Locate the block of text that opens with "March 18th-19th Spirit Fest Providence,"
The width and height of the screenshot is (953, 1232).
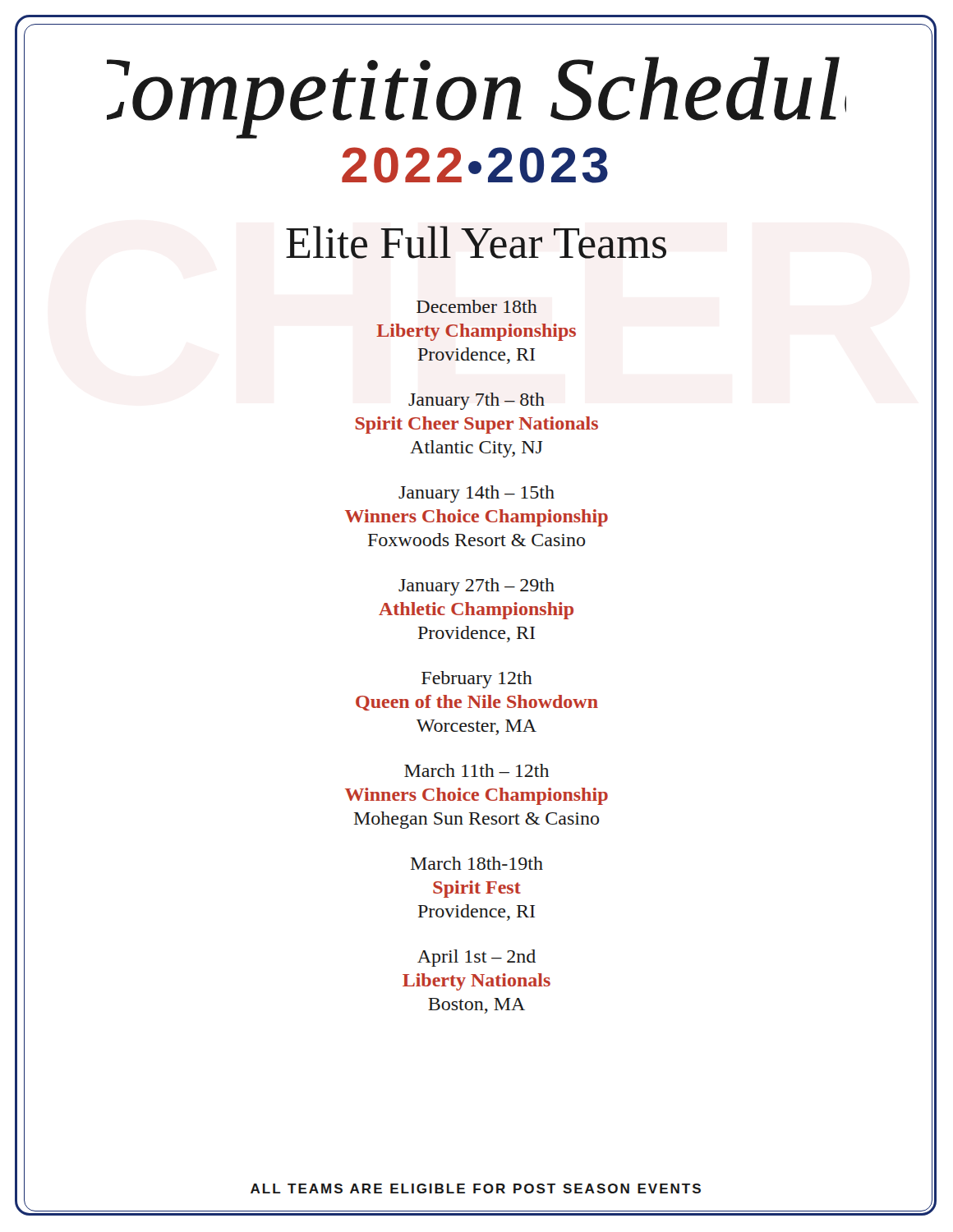click(x=476, y=887)
